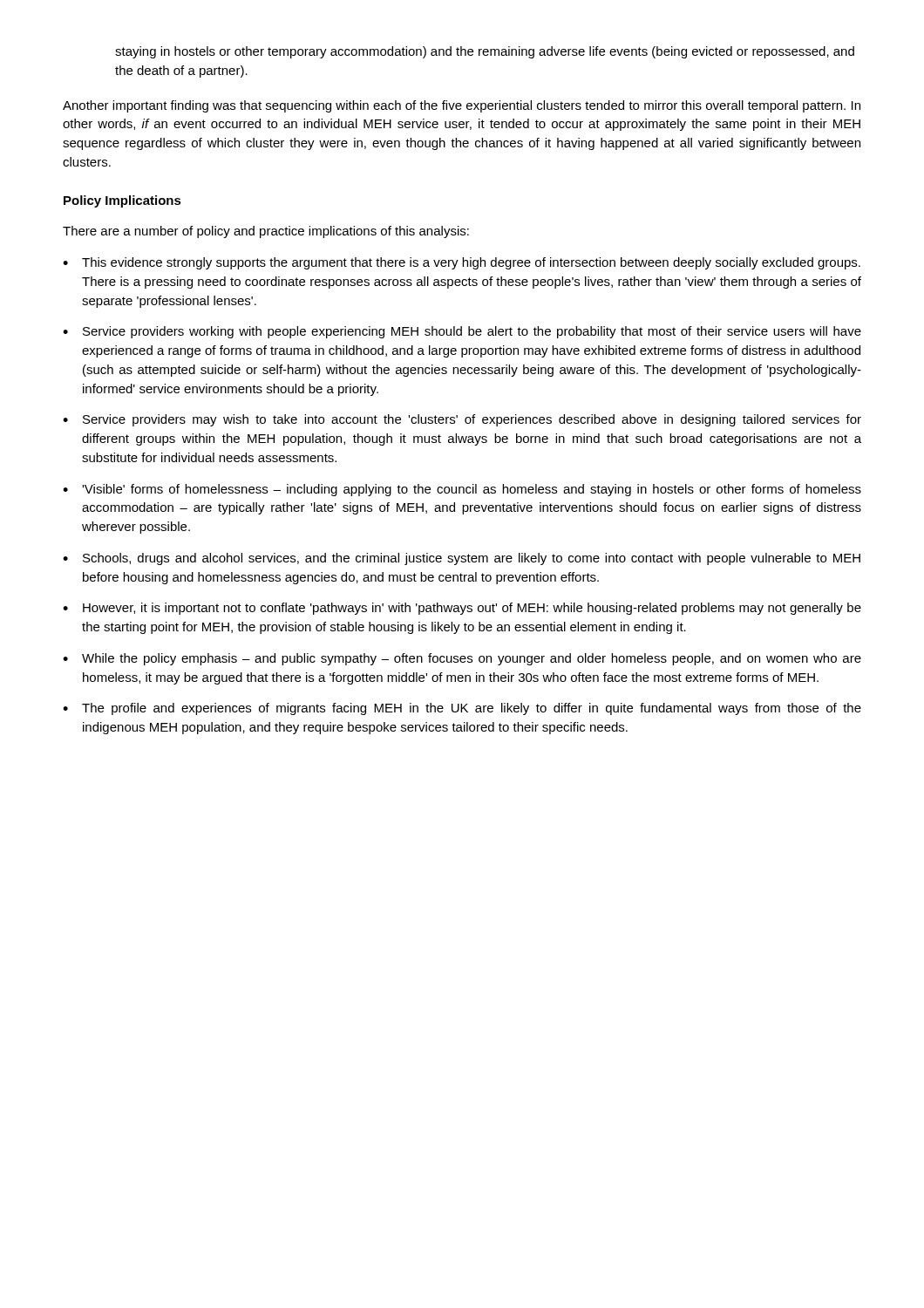924x1308 pixels.
Task: Select the list item that reads "• Service providers may wish"
Action: click(x=462, y=439)
